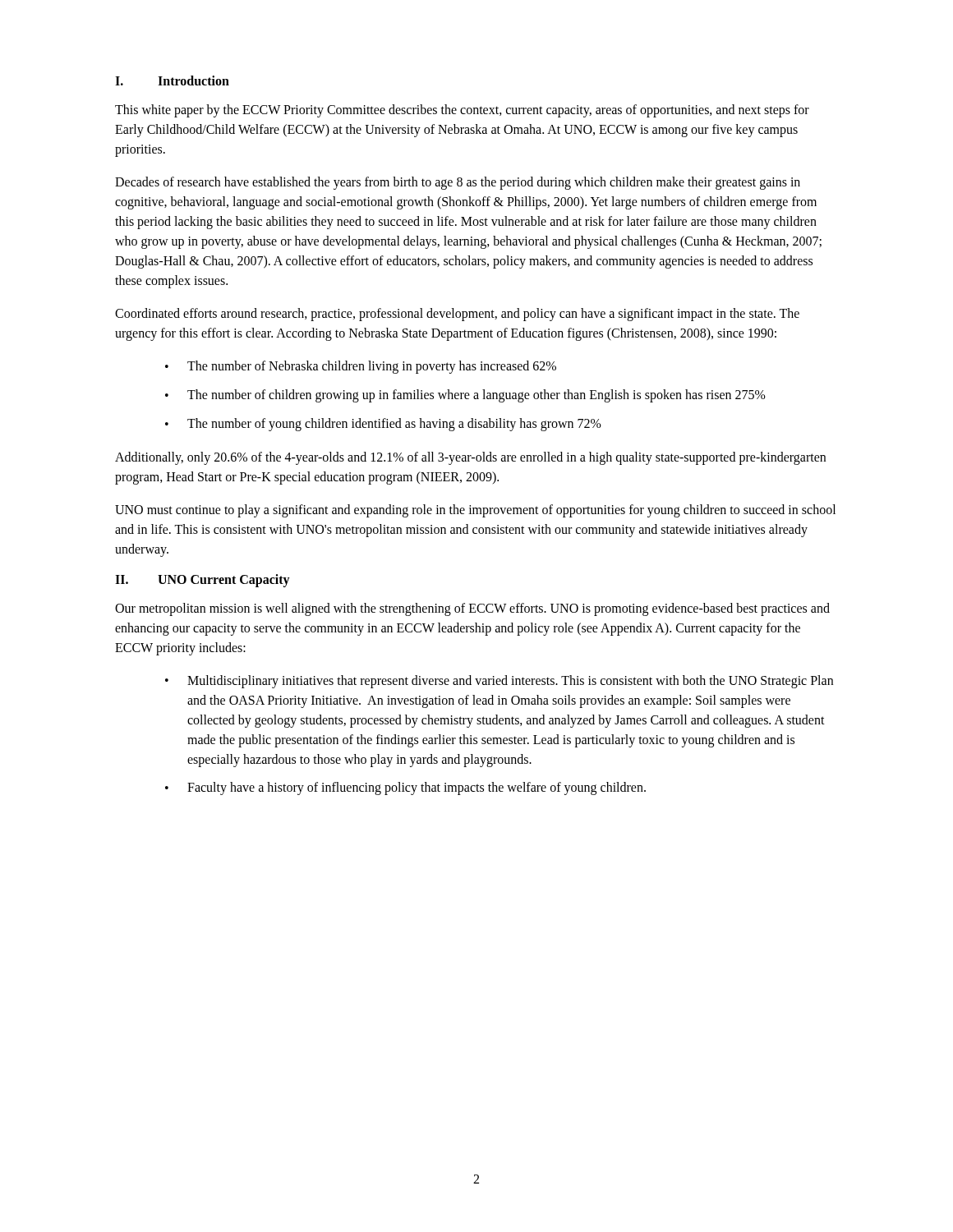Locate the text block containing "Decades of research have established"
Viewport: 953px width, 1232px height.
point(469,231)
